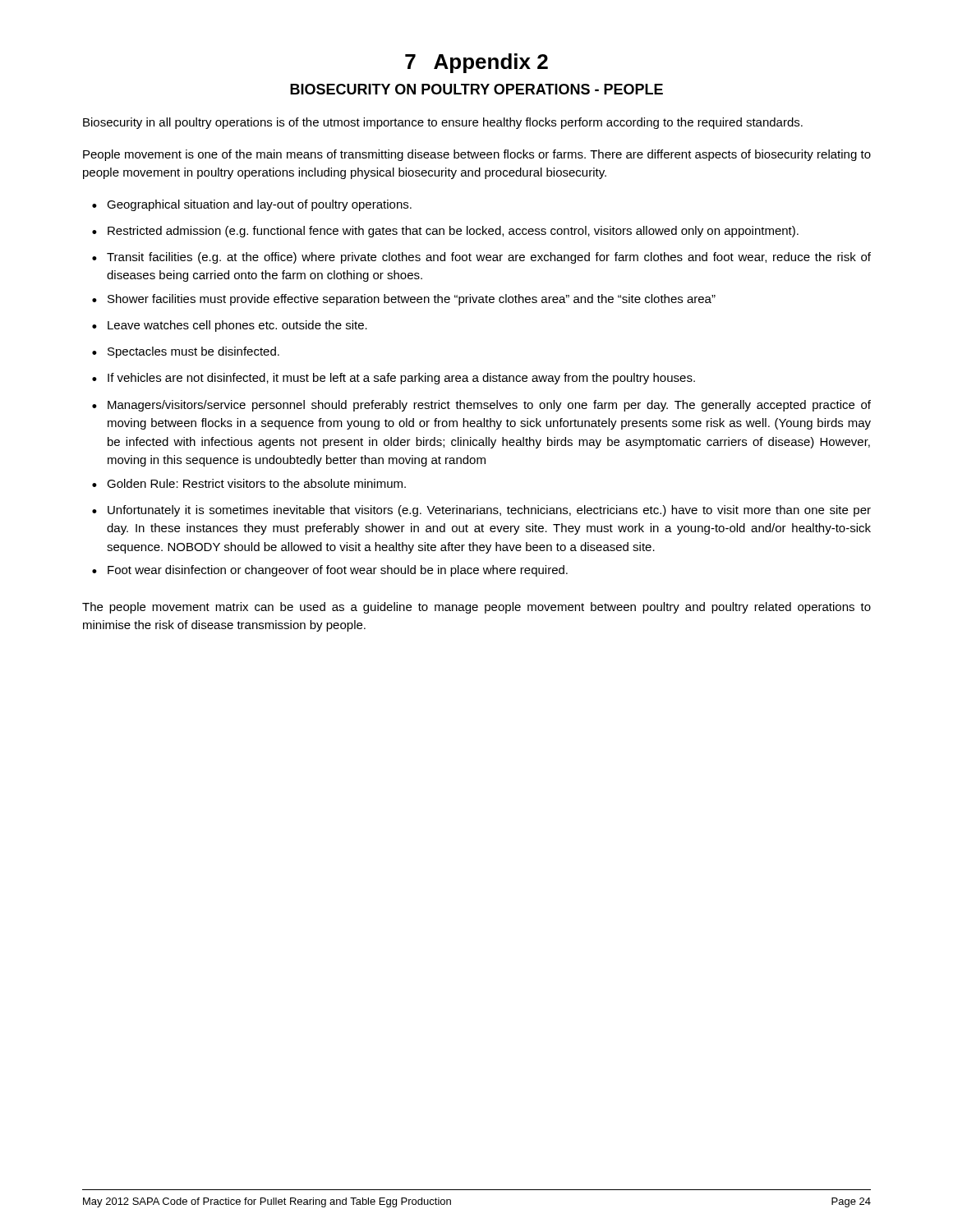Navigate to the block starting "The people movement matrix can be used"
This screenshot has height=1232, width=953.
coord(476,615)
